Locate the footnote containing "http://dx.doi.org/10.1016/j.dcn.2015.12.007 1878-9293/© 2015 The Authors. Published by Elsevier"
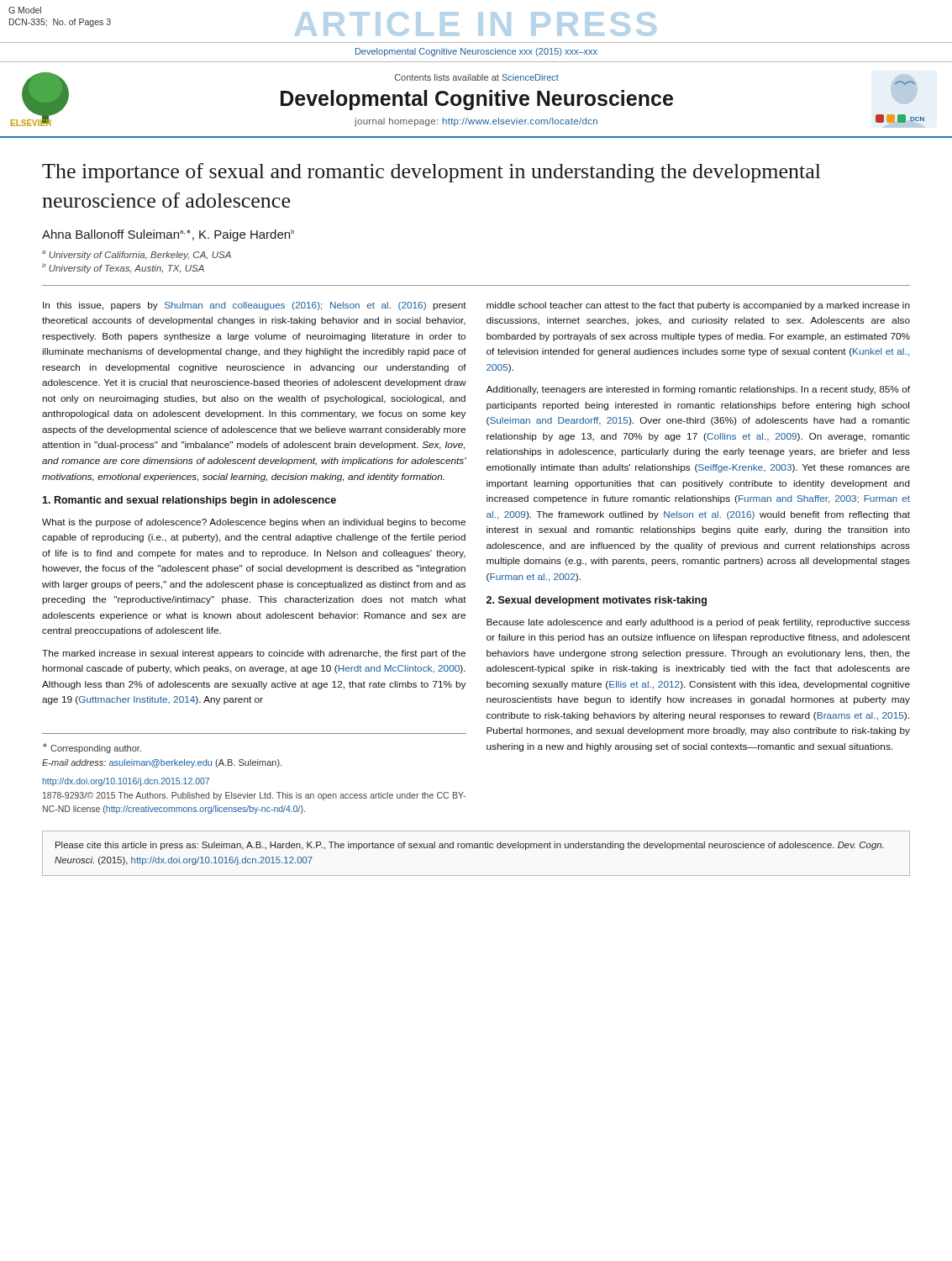This screenshot has width=952, height=1261. point(254,795)
